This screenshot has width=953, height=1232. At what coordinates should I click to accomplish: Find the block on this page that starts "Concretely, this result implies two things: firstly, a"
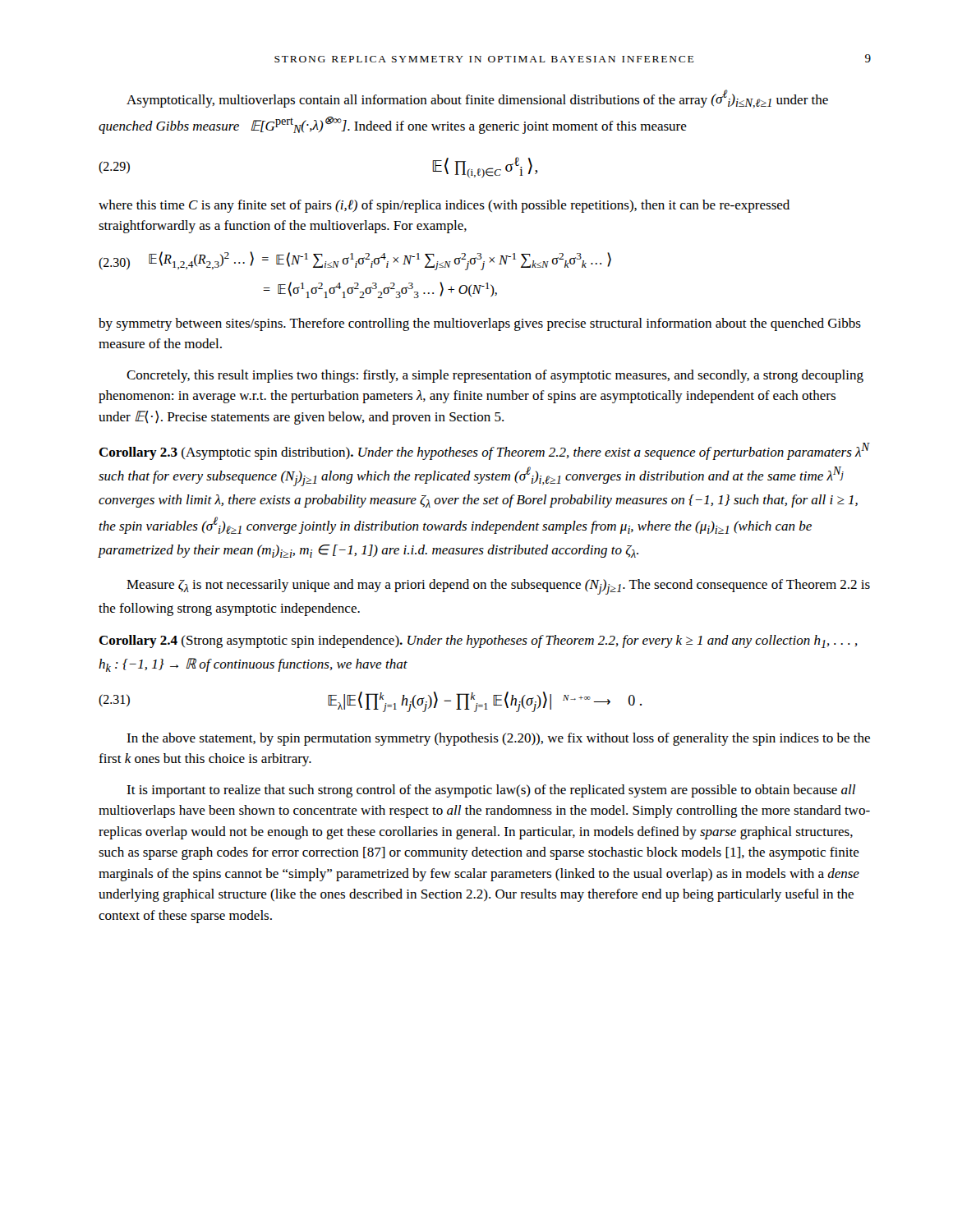[481, 396]
